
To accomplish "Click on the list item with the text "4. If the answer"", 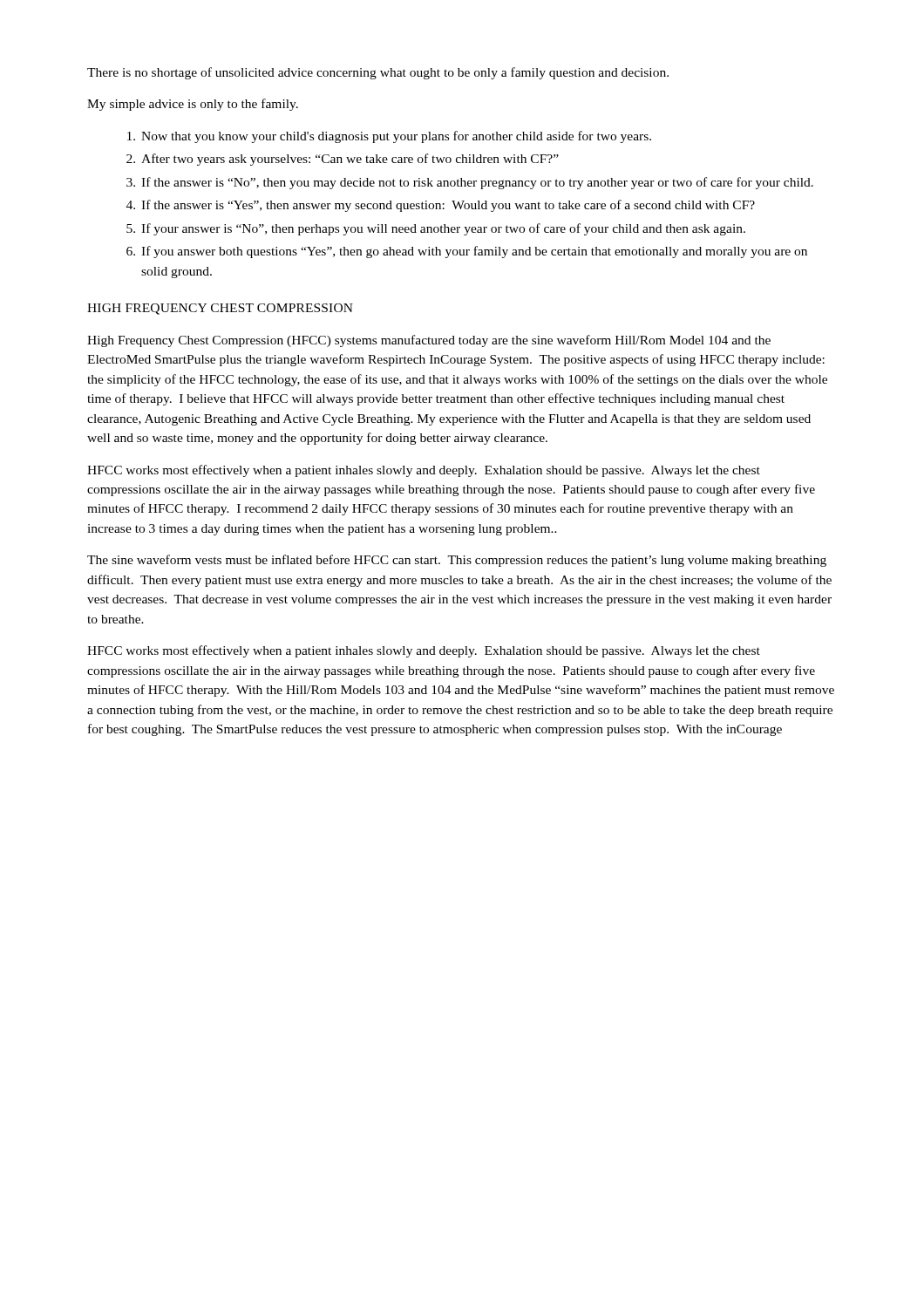I will 475,205.
